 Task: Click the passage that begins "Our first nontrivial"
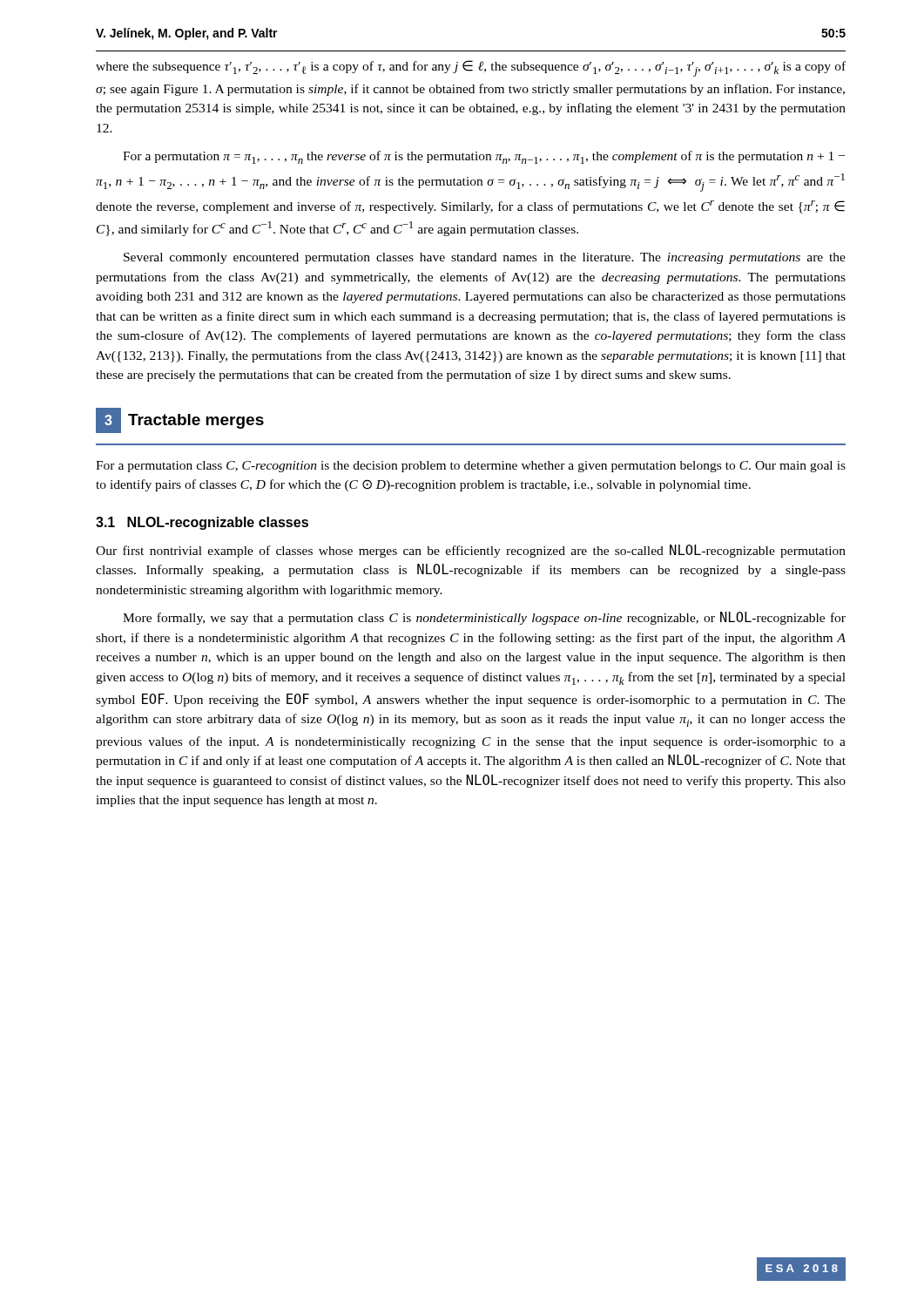pyautogui.click(x=471, y=570)
